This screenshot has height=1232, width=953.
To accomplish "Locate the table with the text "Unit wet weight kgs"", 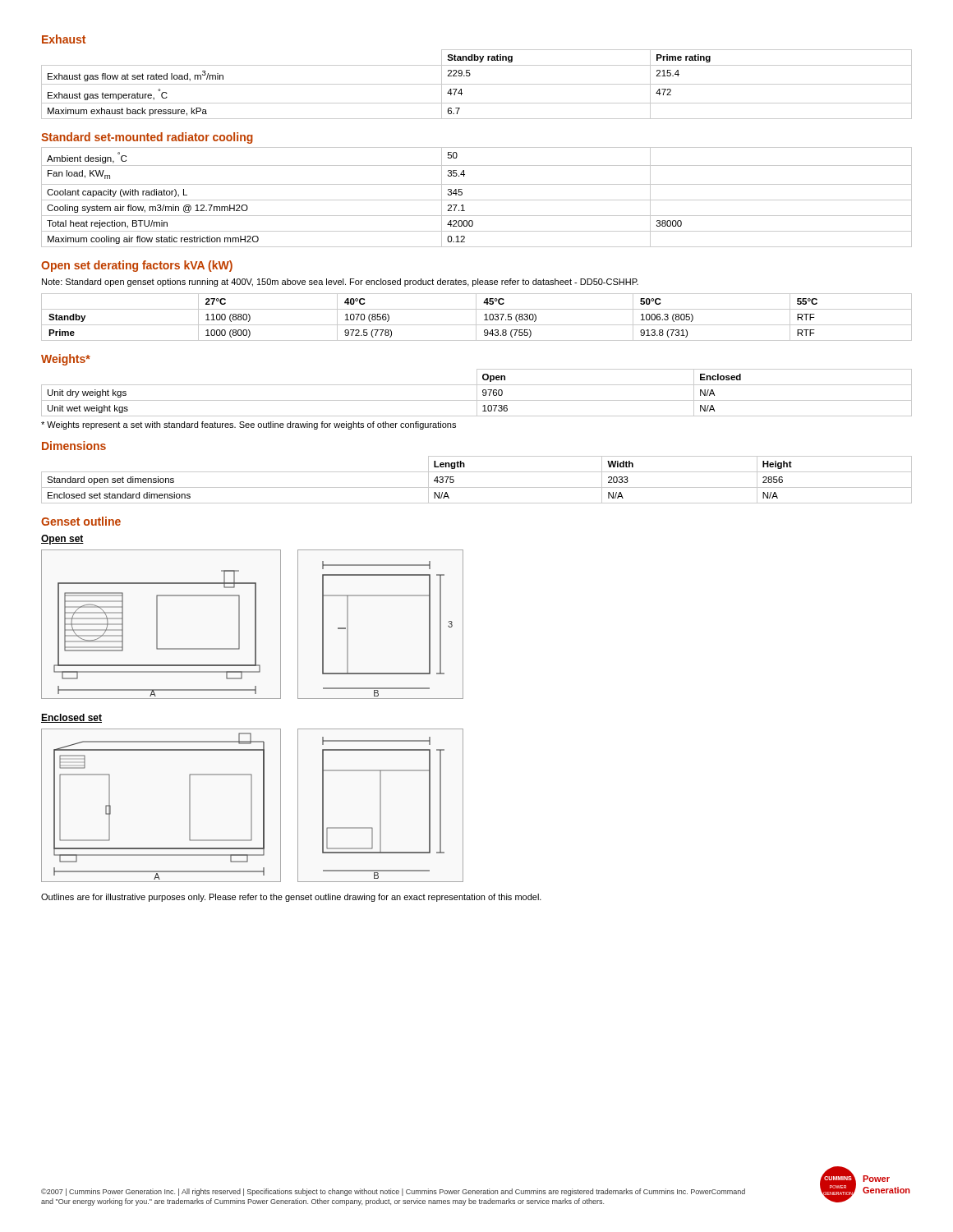I will 476,392.
